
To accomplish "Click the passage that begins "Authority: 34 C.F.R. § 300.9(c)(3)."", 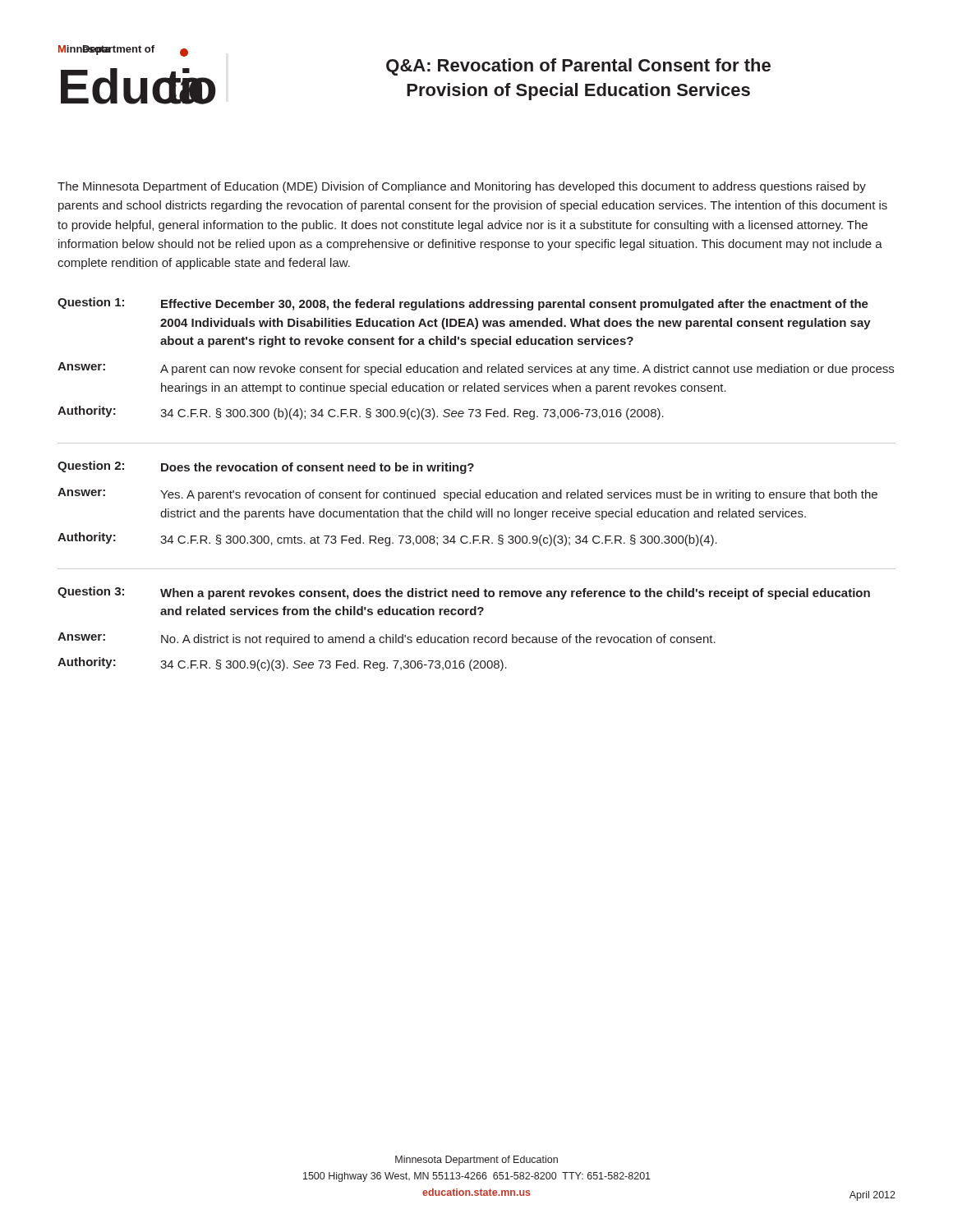I will pos(283,664).
